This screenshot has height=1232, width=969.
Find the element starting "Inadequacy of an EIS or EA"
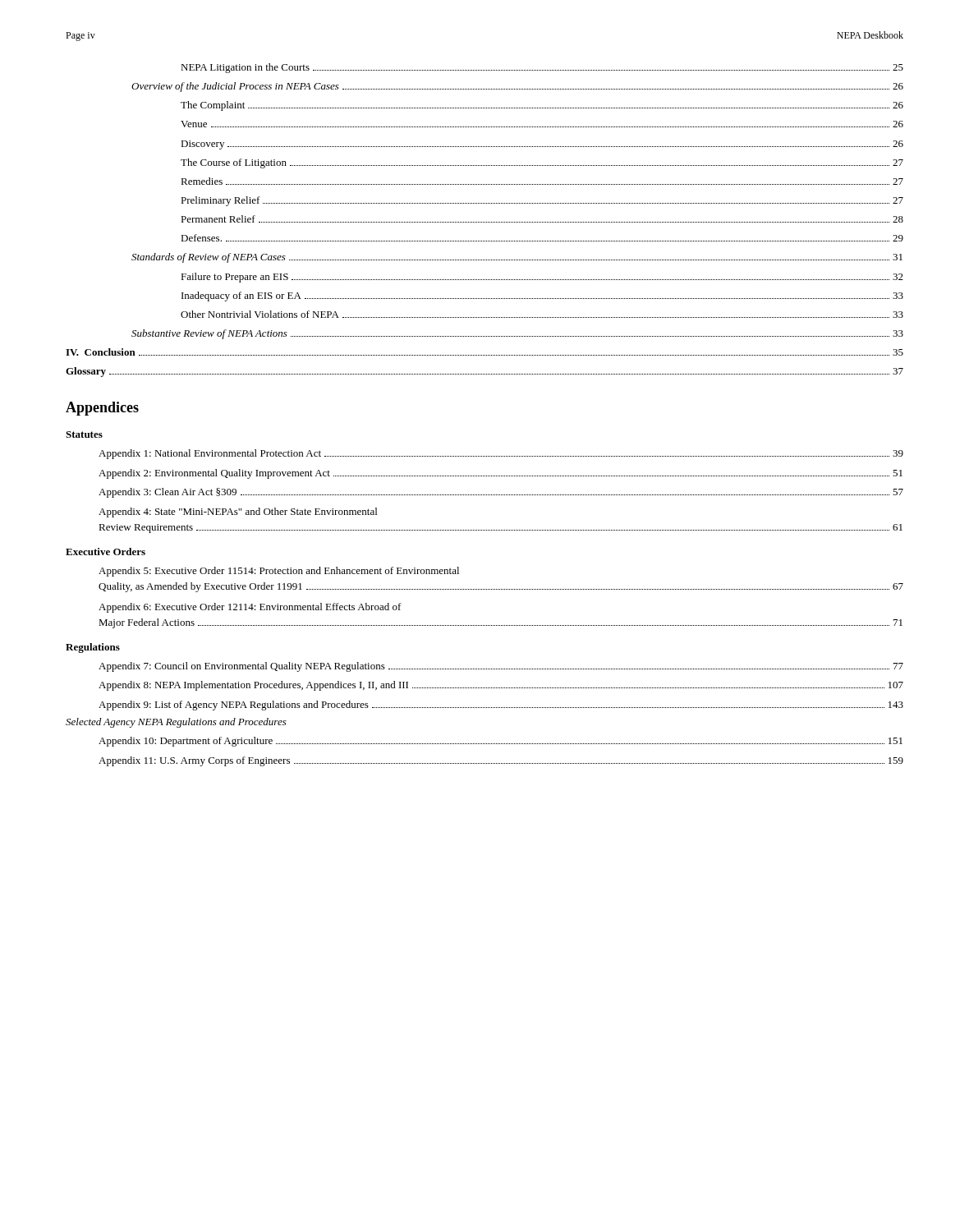click(542, 295)
